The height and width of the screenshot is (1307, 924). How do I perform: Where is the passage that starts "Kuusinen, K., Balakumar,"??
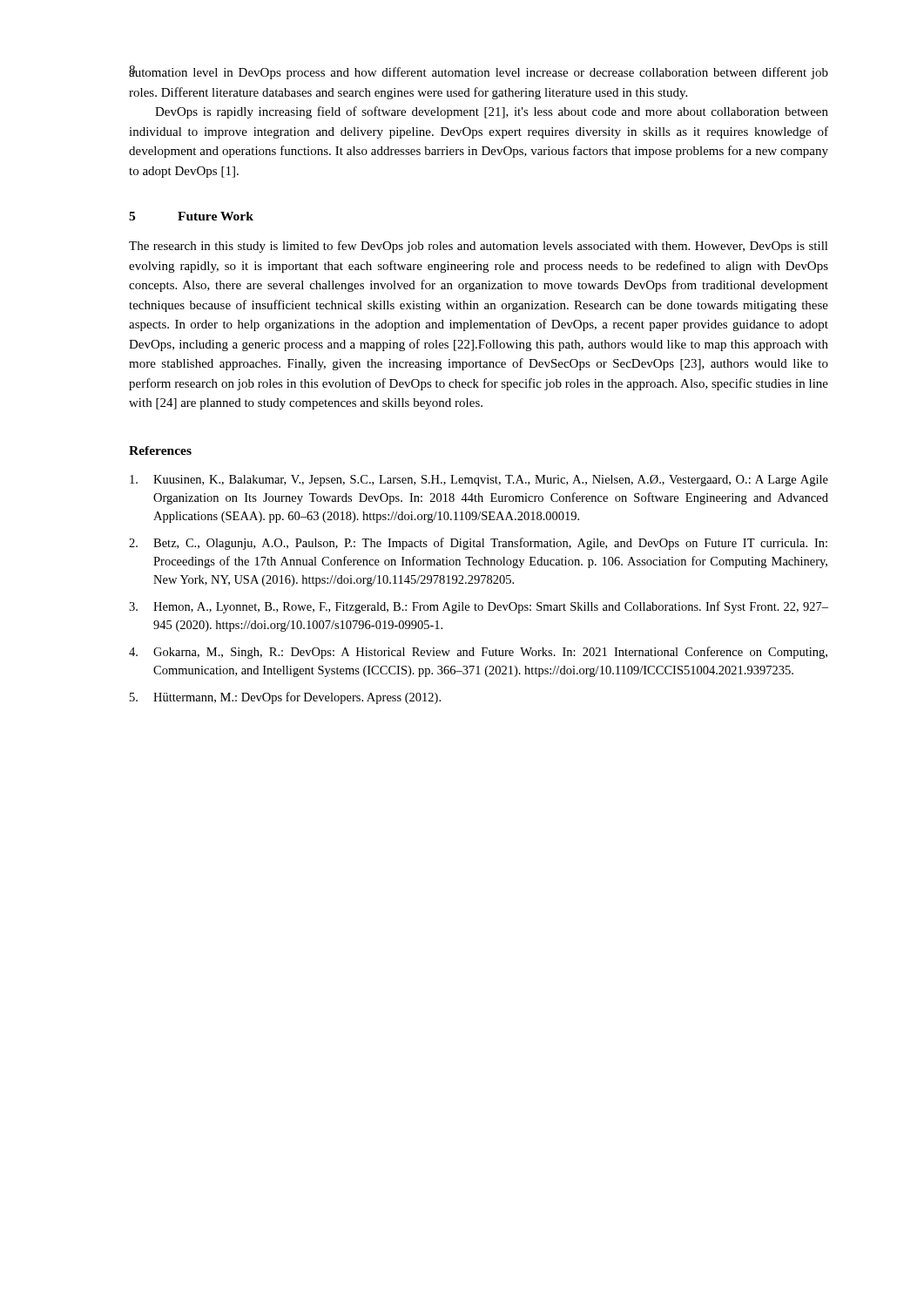click(479, 498)
